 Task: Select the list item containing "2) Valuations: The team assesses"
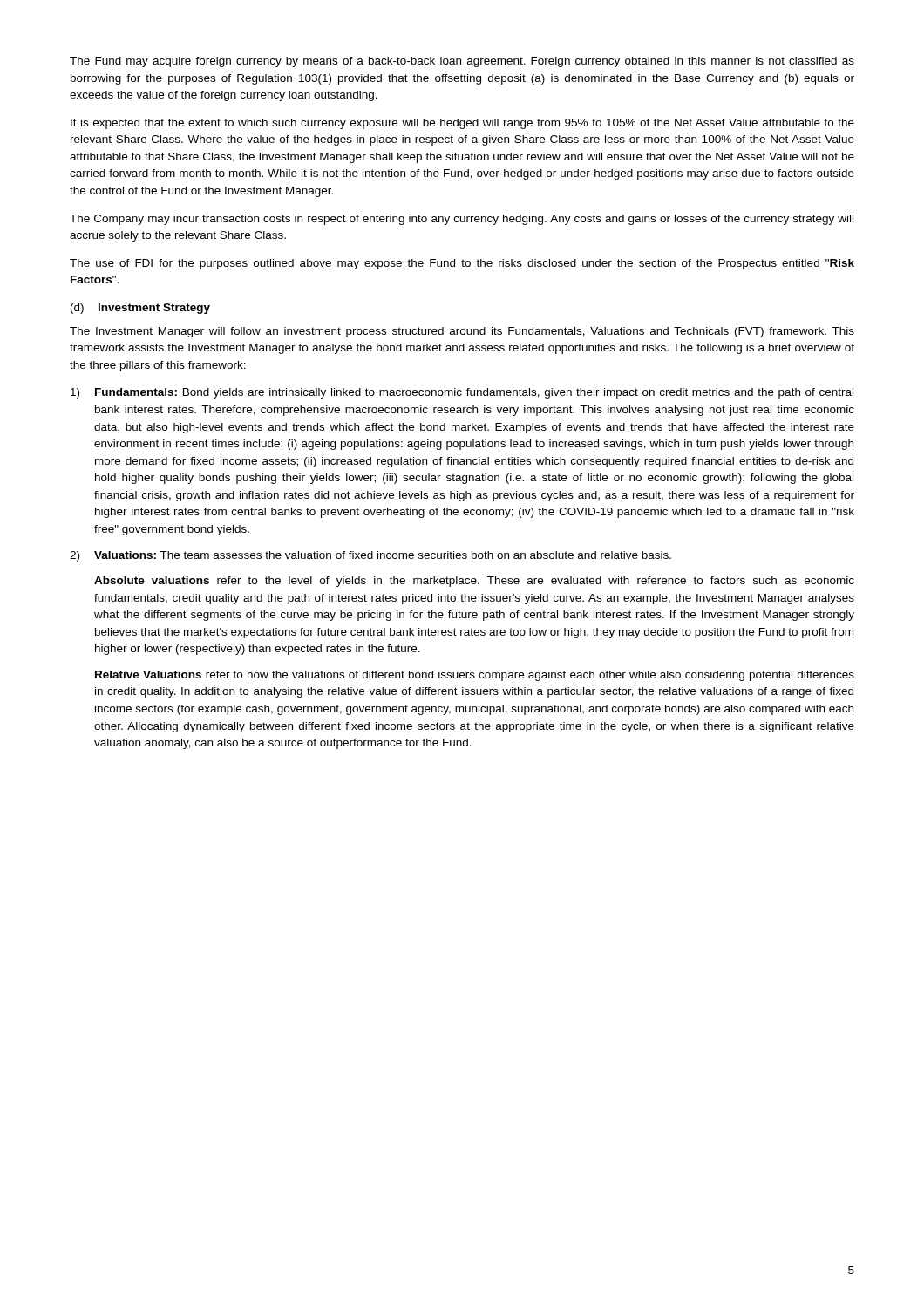(370, 556)
